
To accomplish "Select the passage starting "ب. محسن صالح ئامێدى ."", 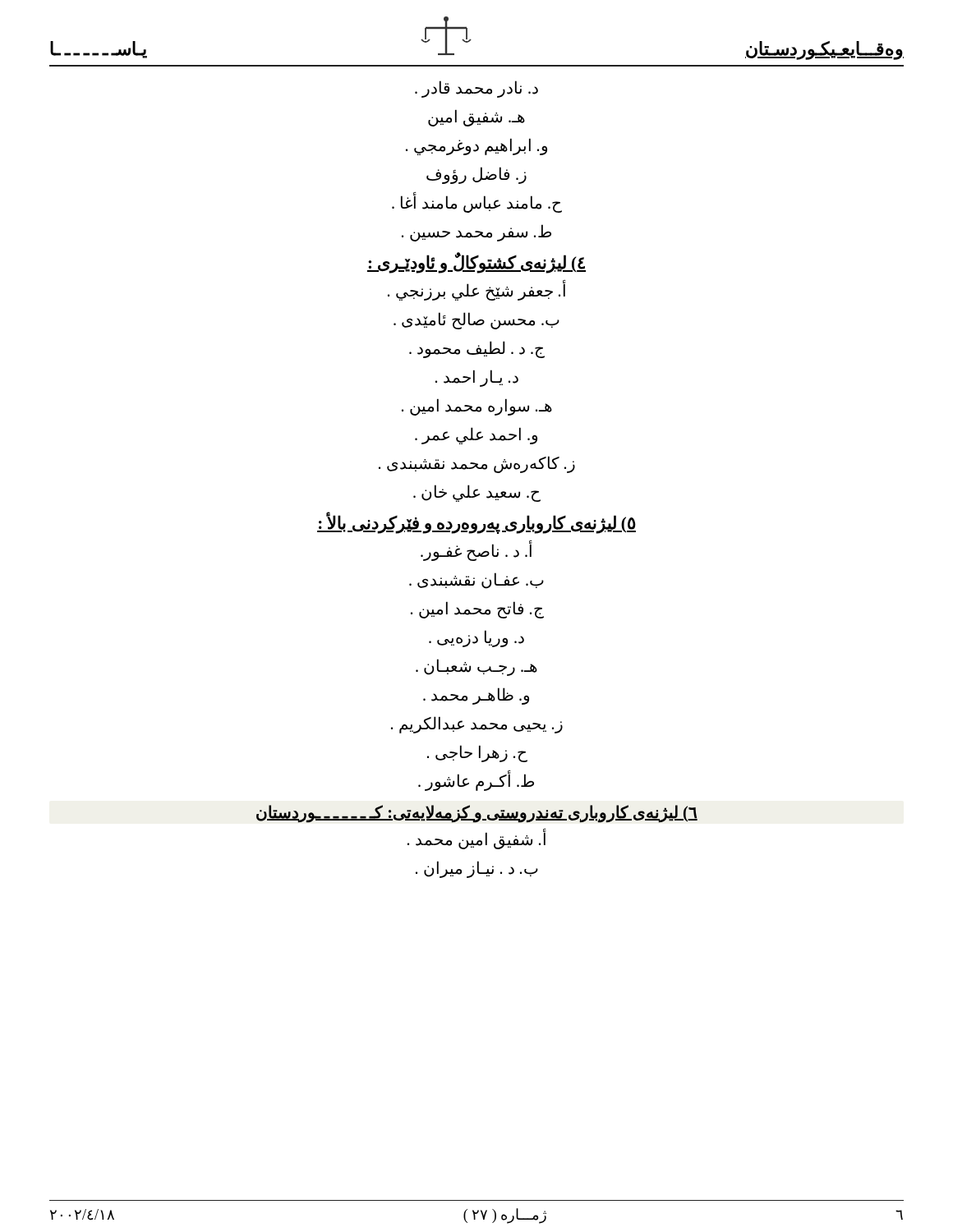I will click(476, 320).
